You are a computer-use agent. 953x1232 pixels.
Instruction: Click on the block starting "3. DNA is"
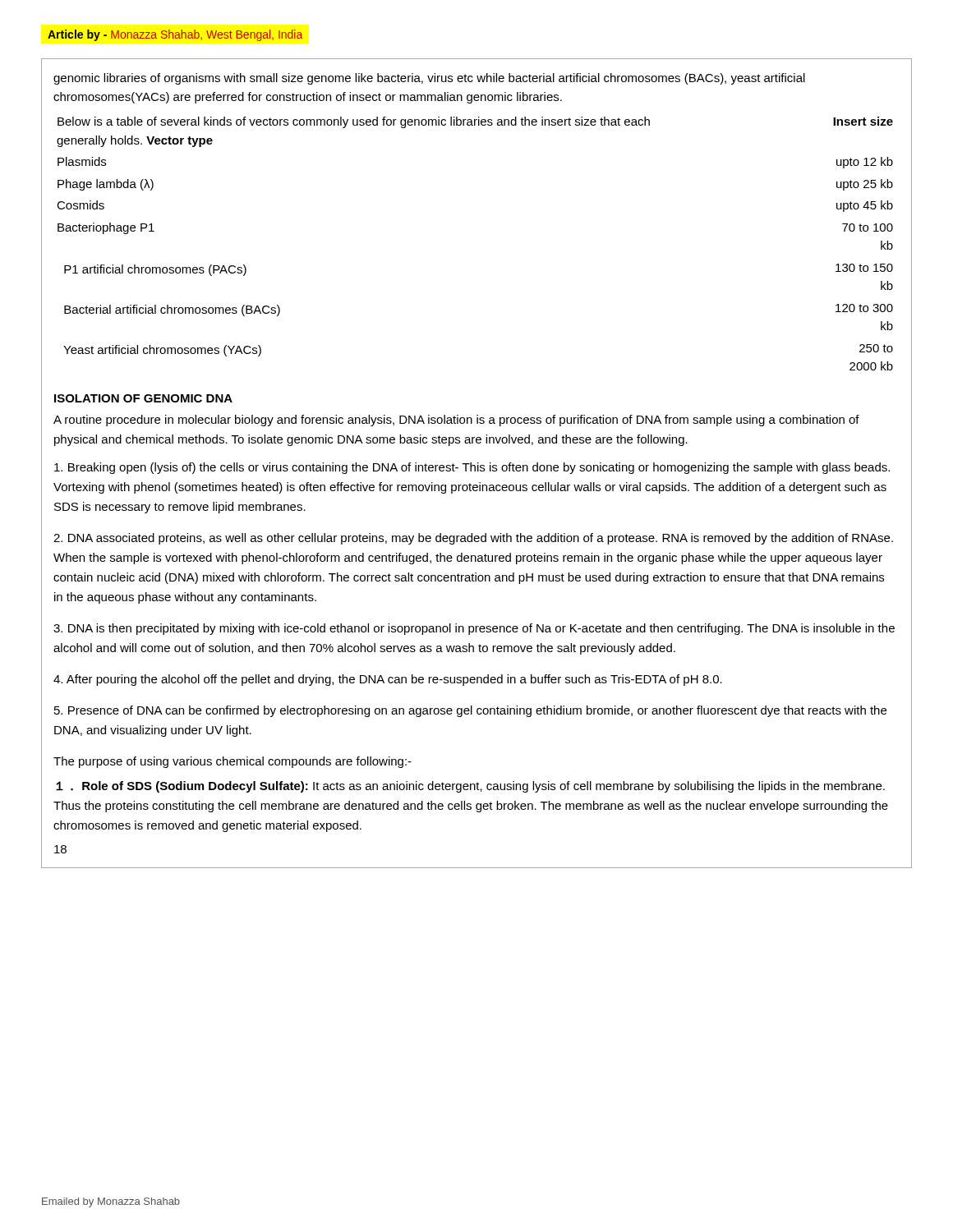[x=474, y=637]
